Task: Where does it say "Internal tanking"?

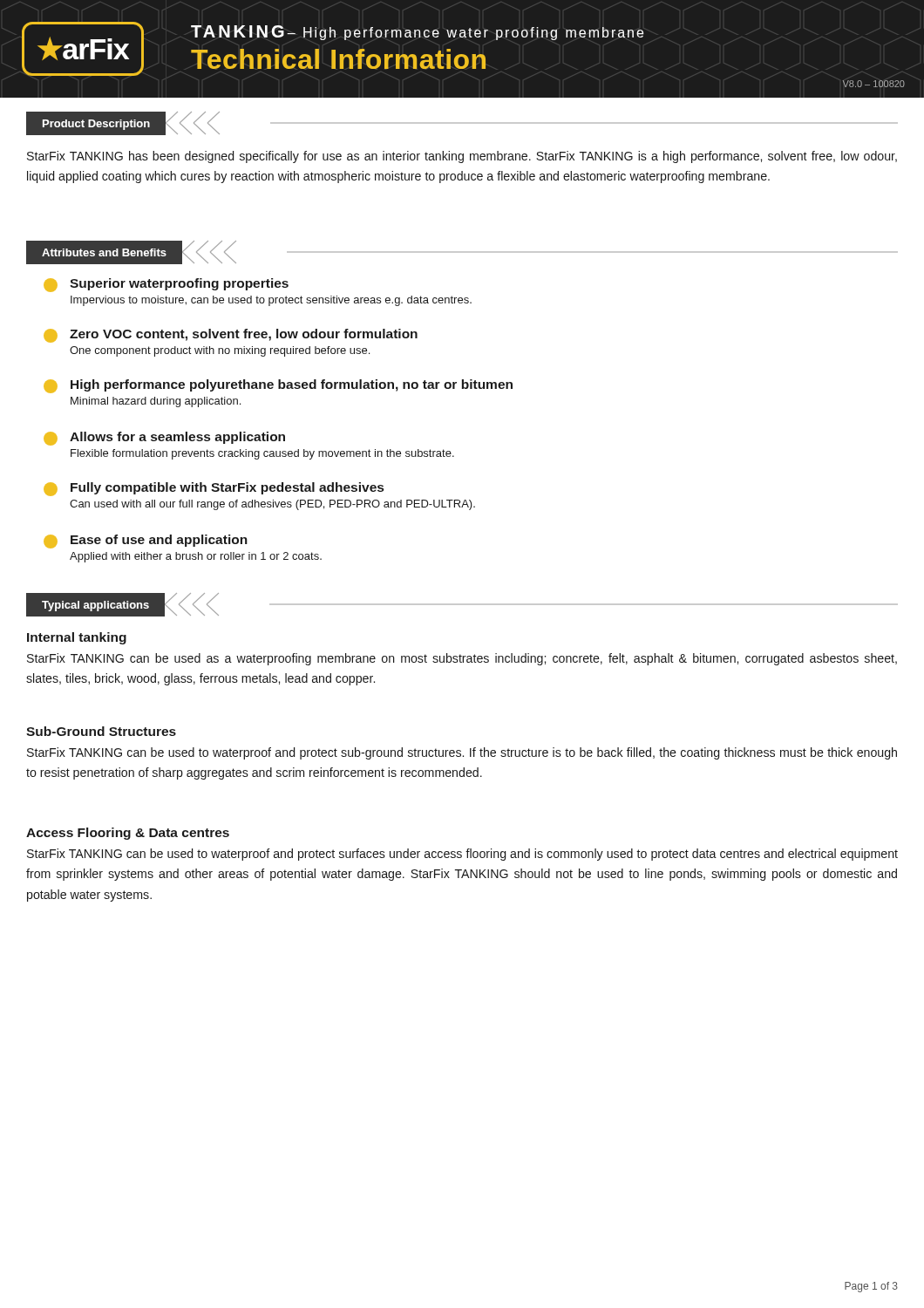Action: coord(76,637)
